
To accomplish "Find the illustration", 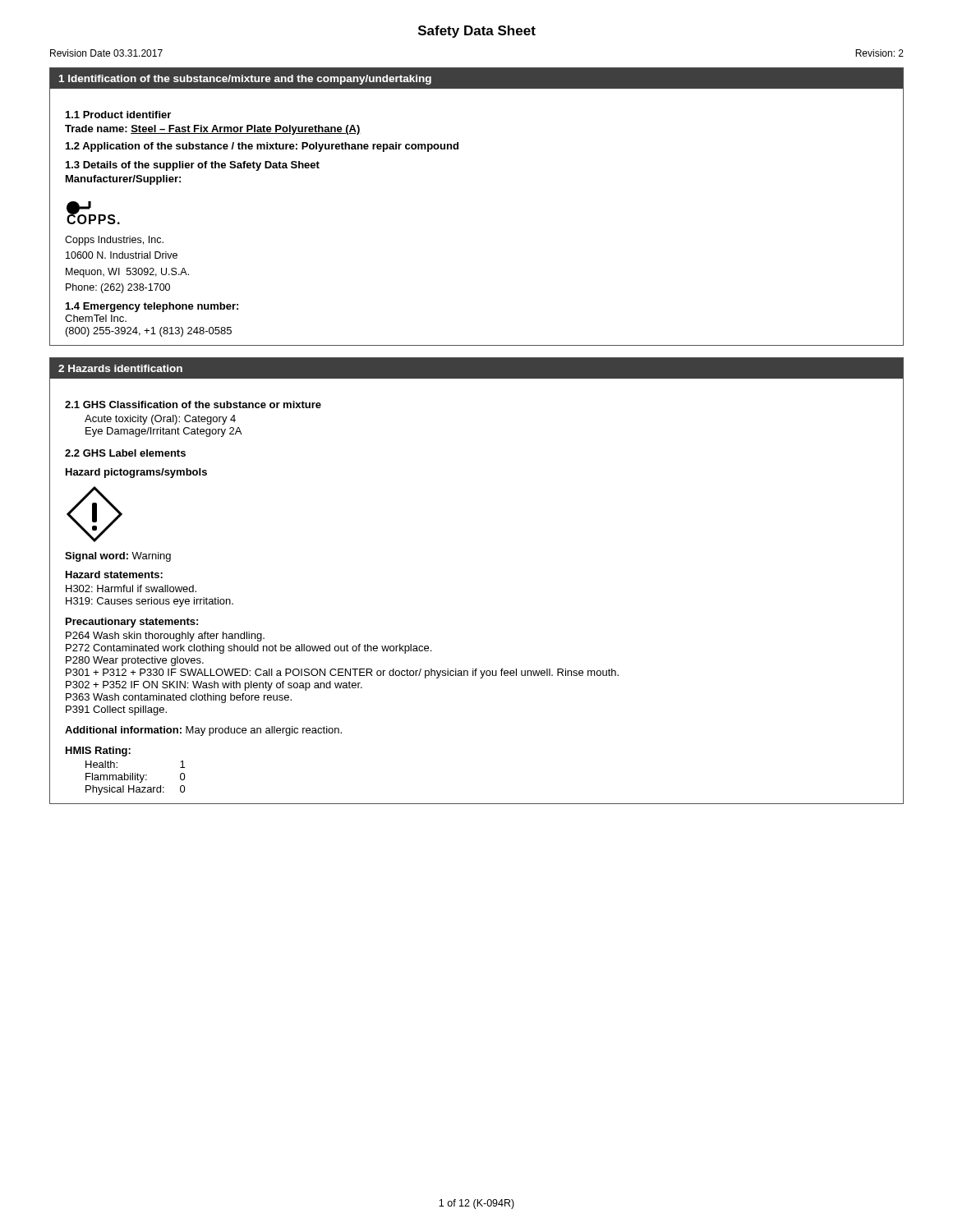I will (x=476, y=515).
